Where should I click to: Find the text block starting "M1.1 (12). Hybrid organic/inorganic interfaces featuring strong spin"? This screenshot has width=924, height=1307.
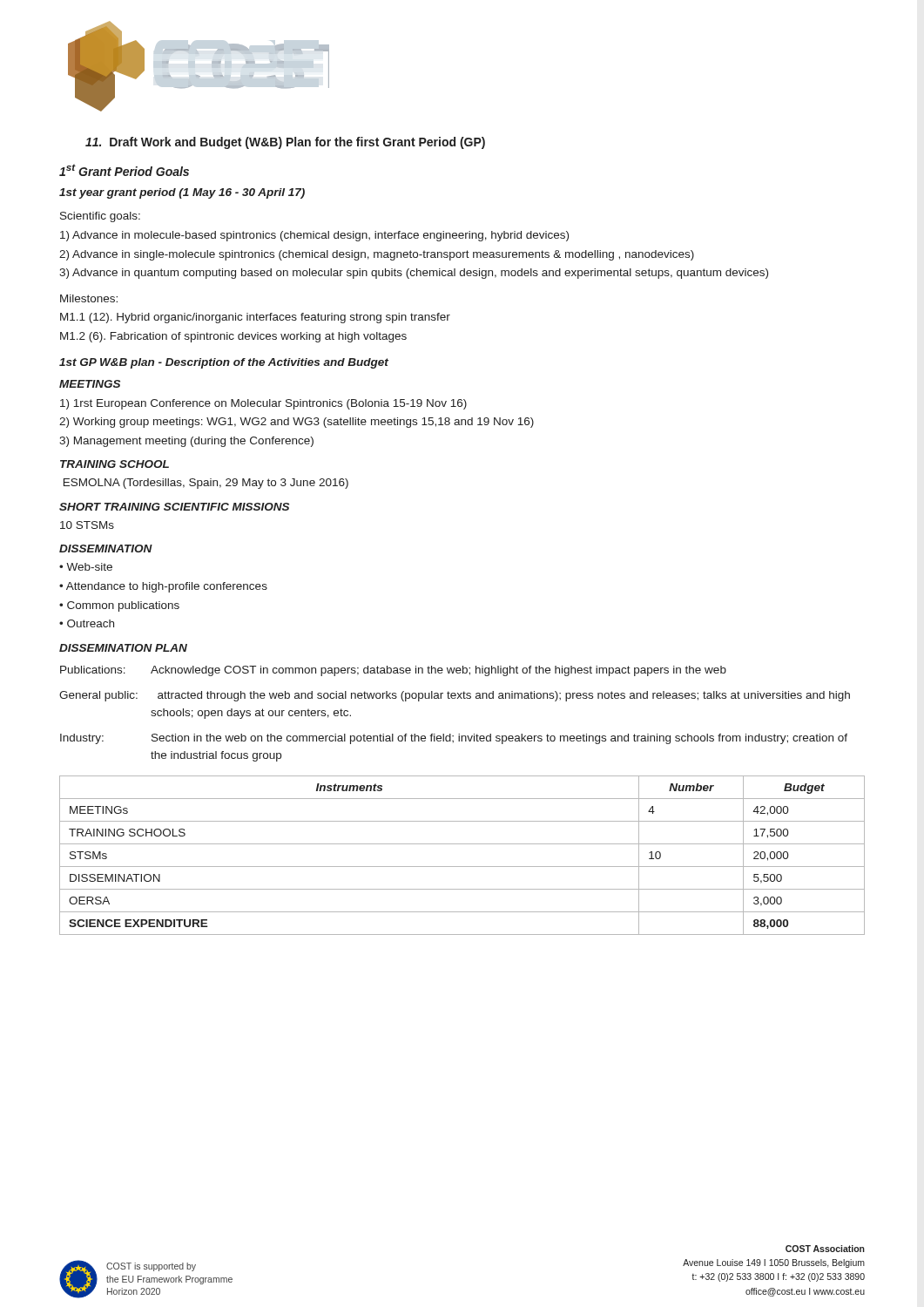255,317
